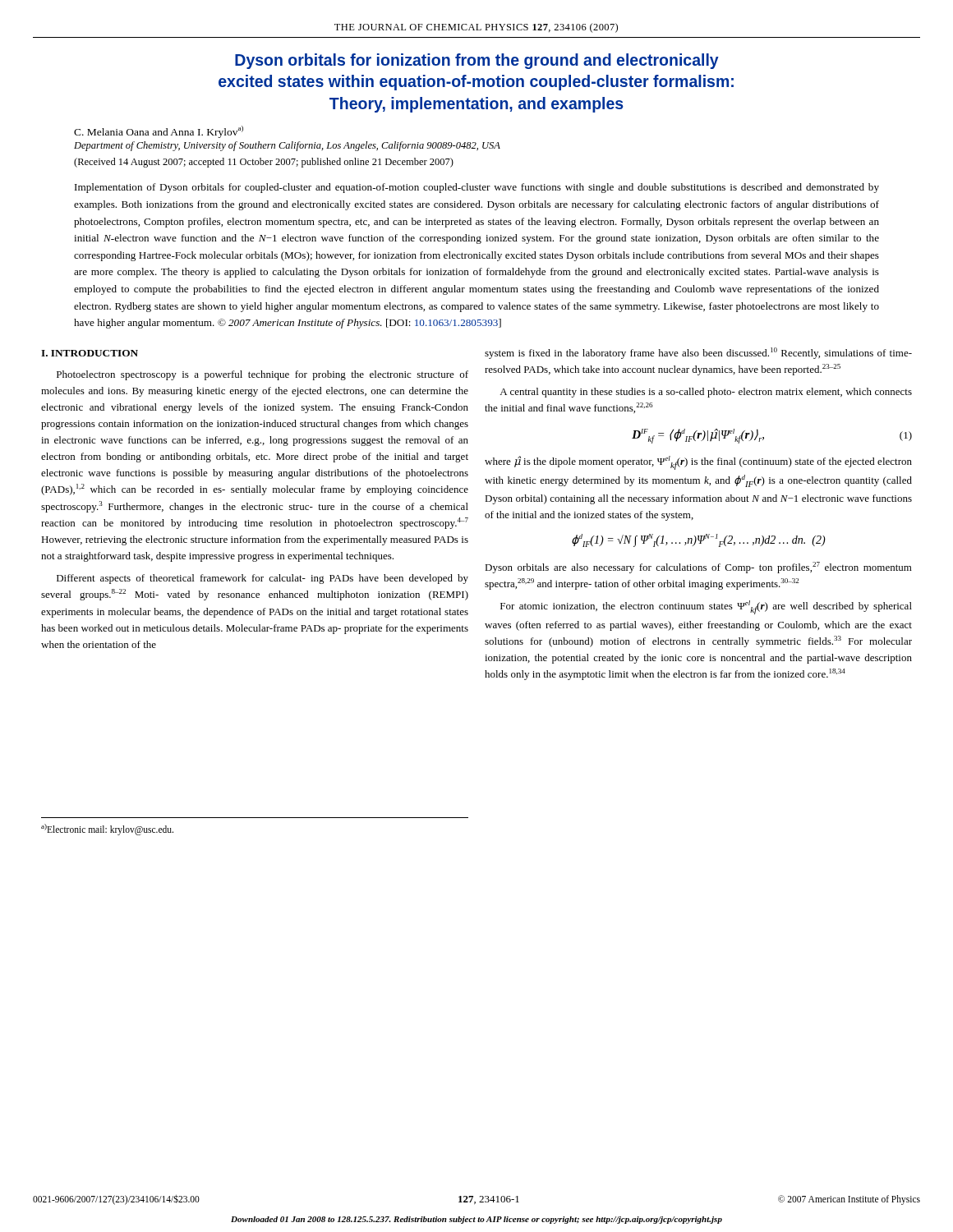Find the passage starting "Dyson orbitals are also necessary for"
Screen dimensions: 1232x953
pyautogui.click(x=698, y=575)
